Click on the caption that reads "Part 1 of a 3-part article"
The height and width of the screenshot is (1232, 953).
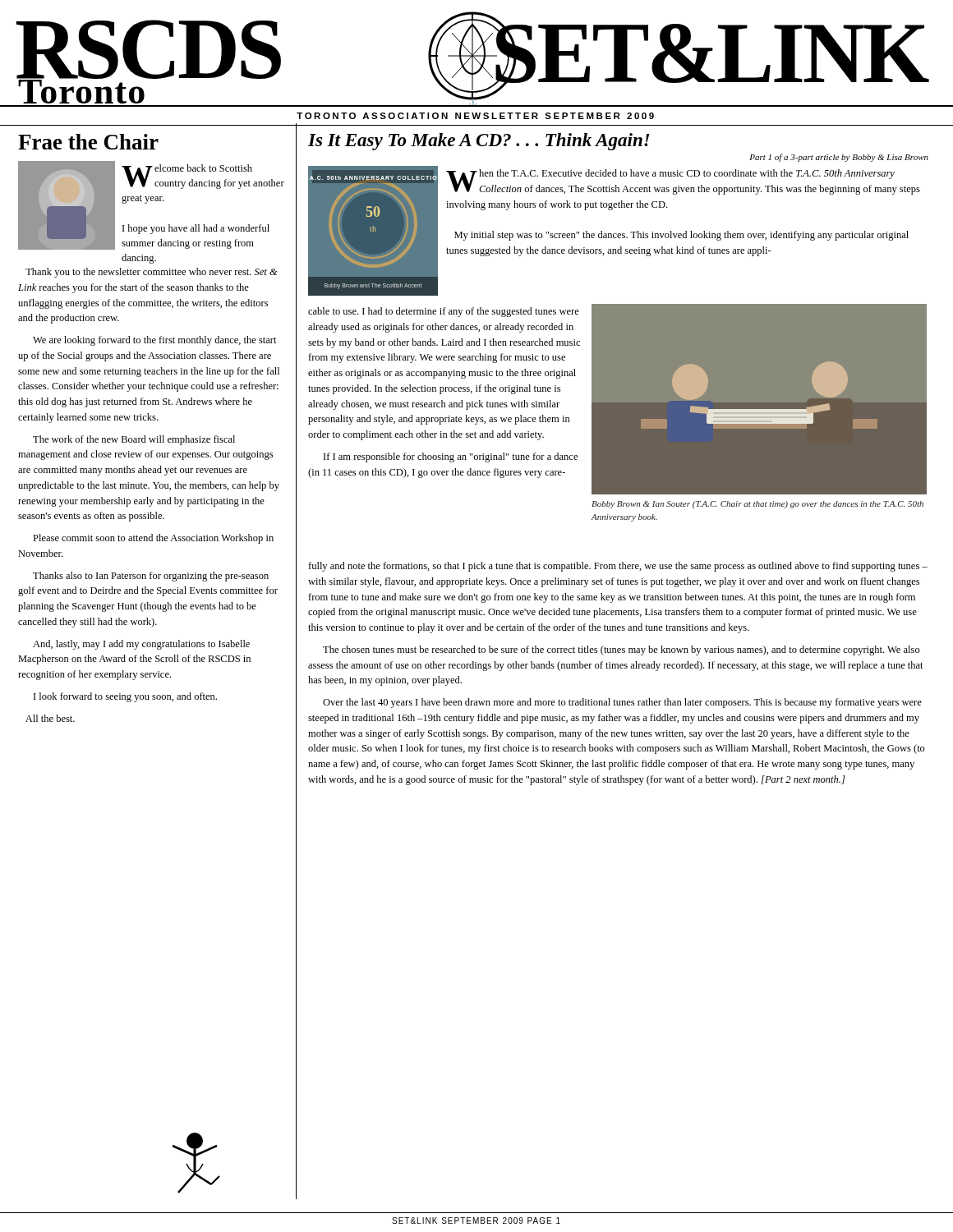coord(839,157)
